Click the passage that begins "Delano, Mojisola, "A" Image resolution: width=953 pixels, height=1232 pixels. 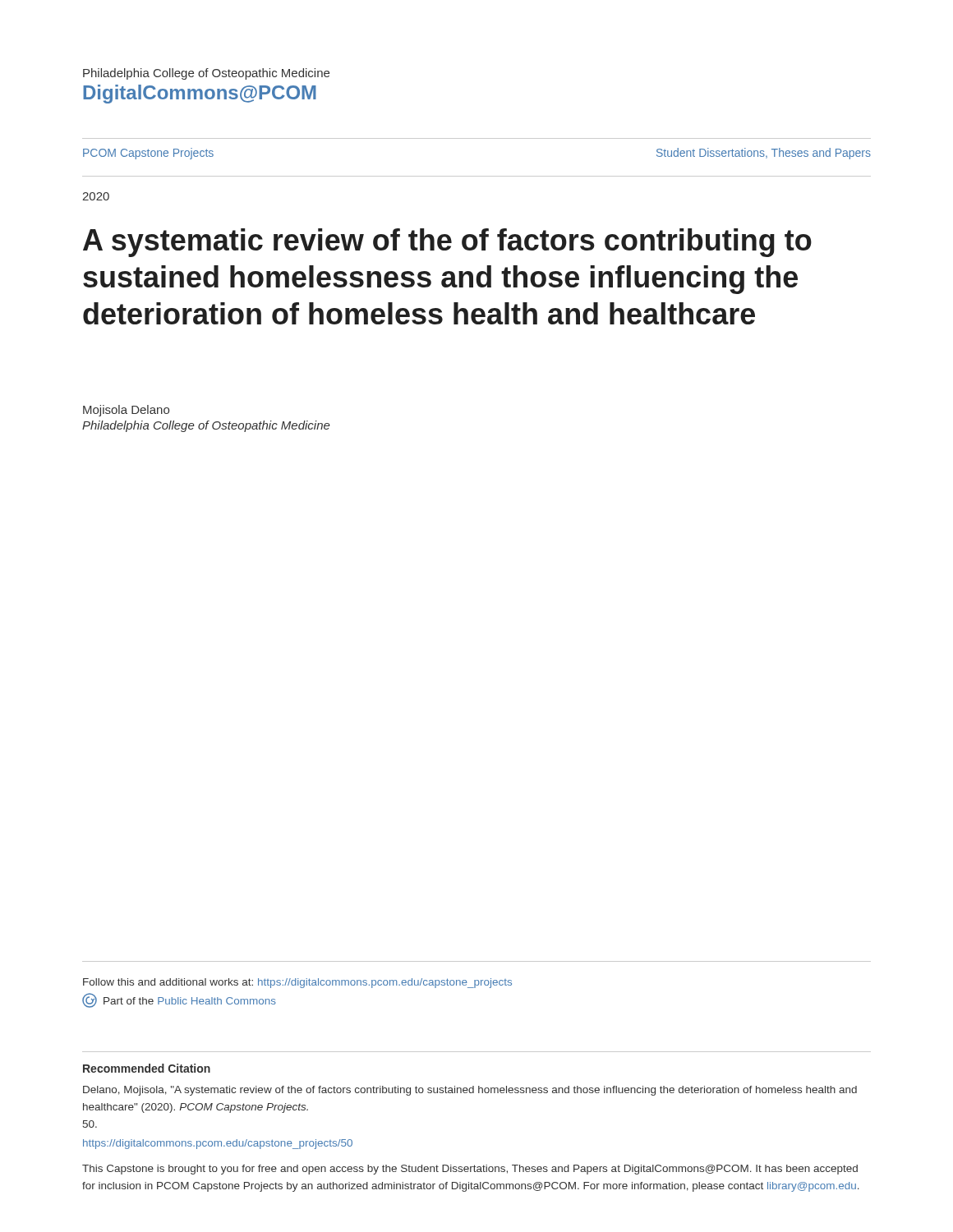470,1091
